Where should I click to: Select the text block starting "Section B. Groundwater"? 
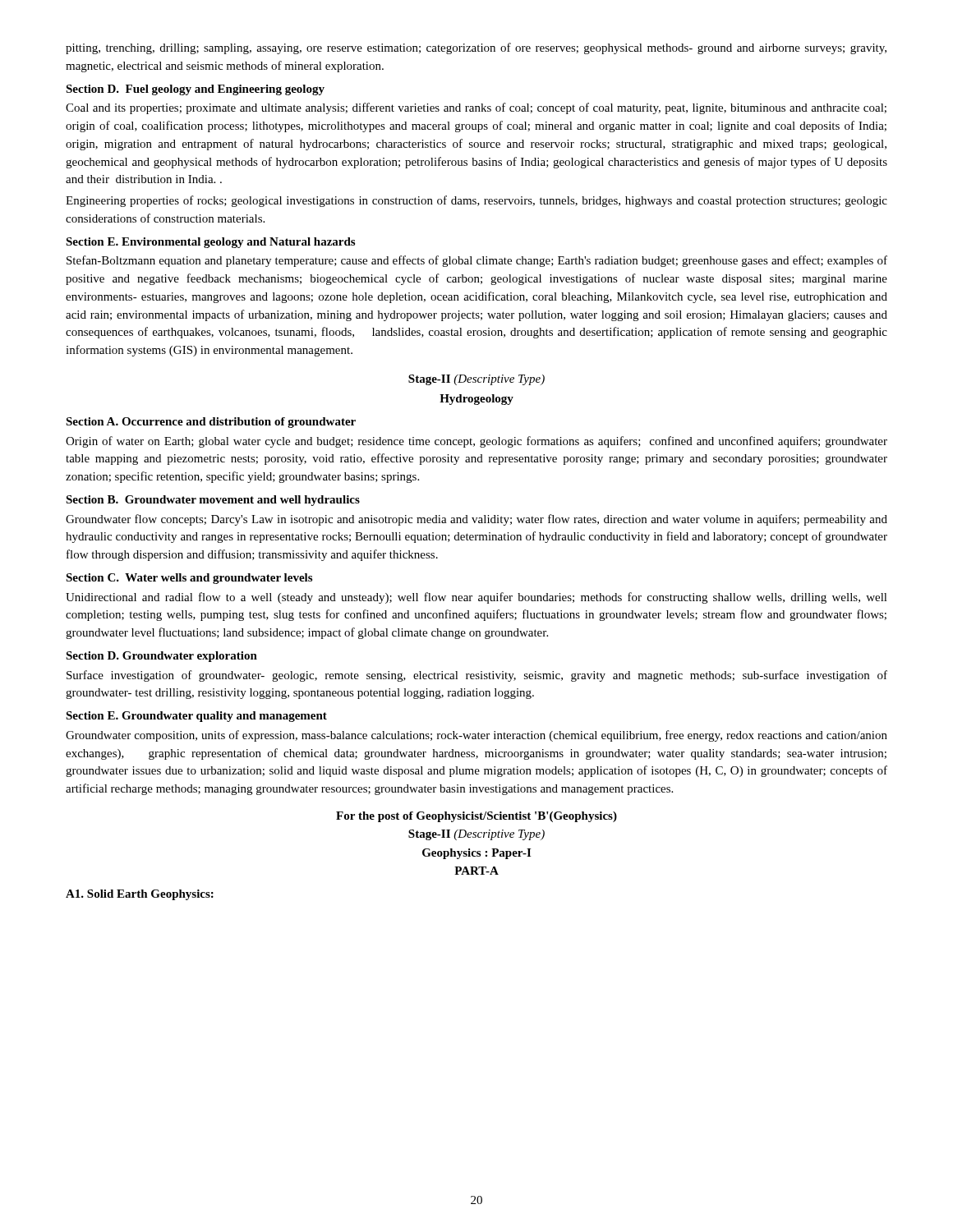coord(213,501)
